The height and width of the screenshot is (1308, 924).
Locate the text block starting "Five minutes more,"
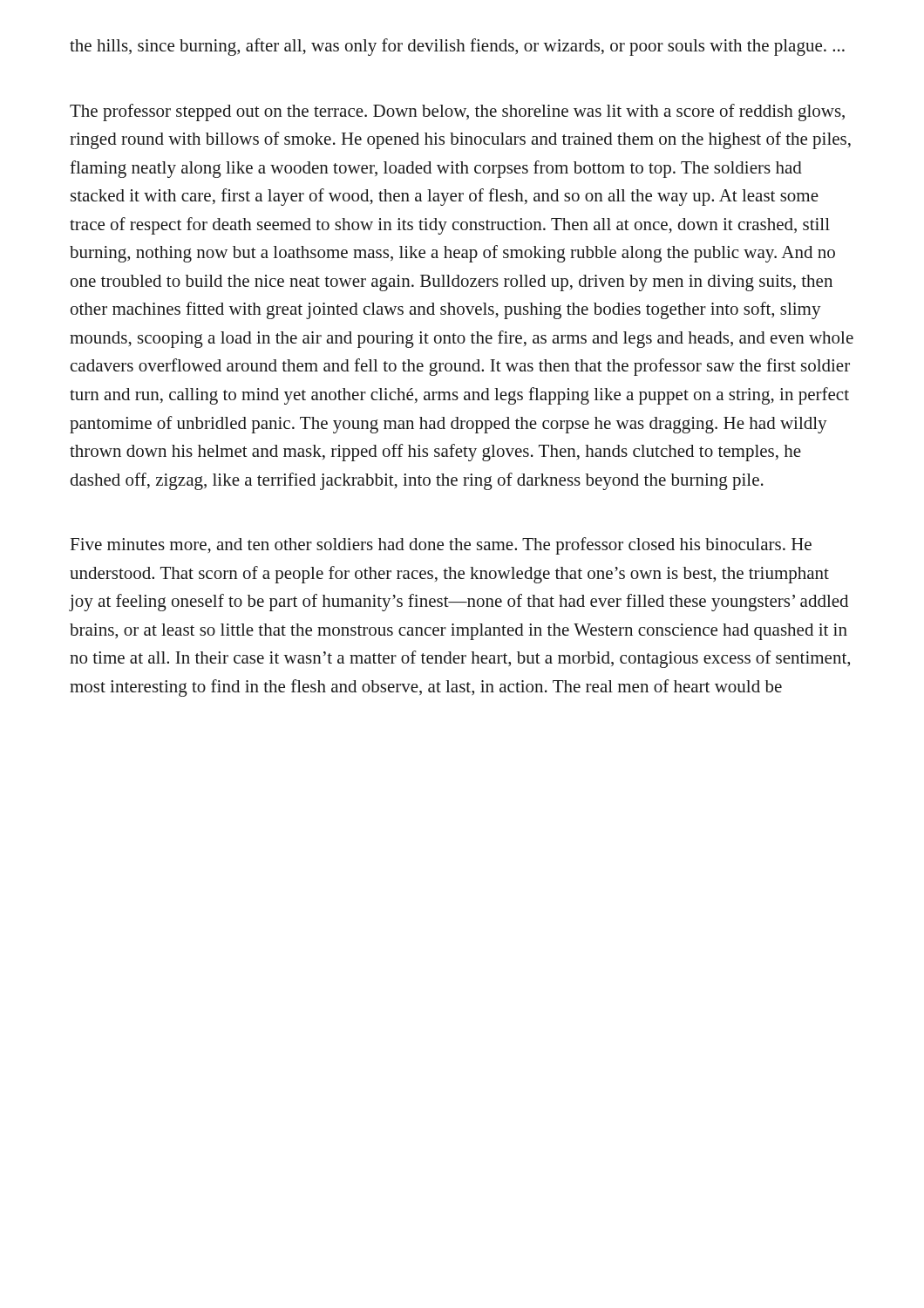460,615
